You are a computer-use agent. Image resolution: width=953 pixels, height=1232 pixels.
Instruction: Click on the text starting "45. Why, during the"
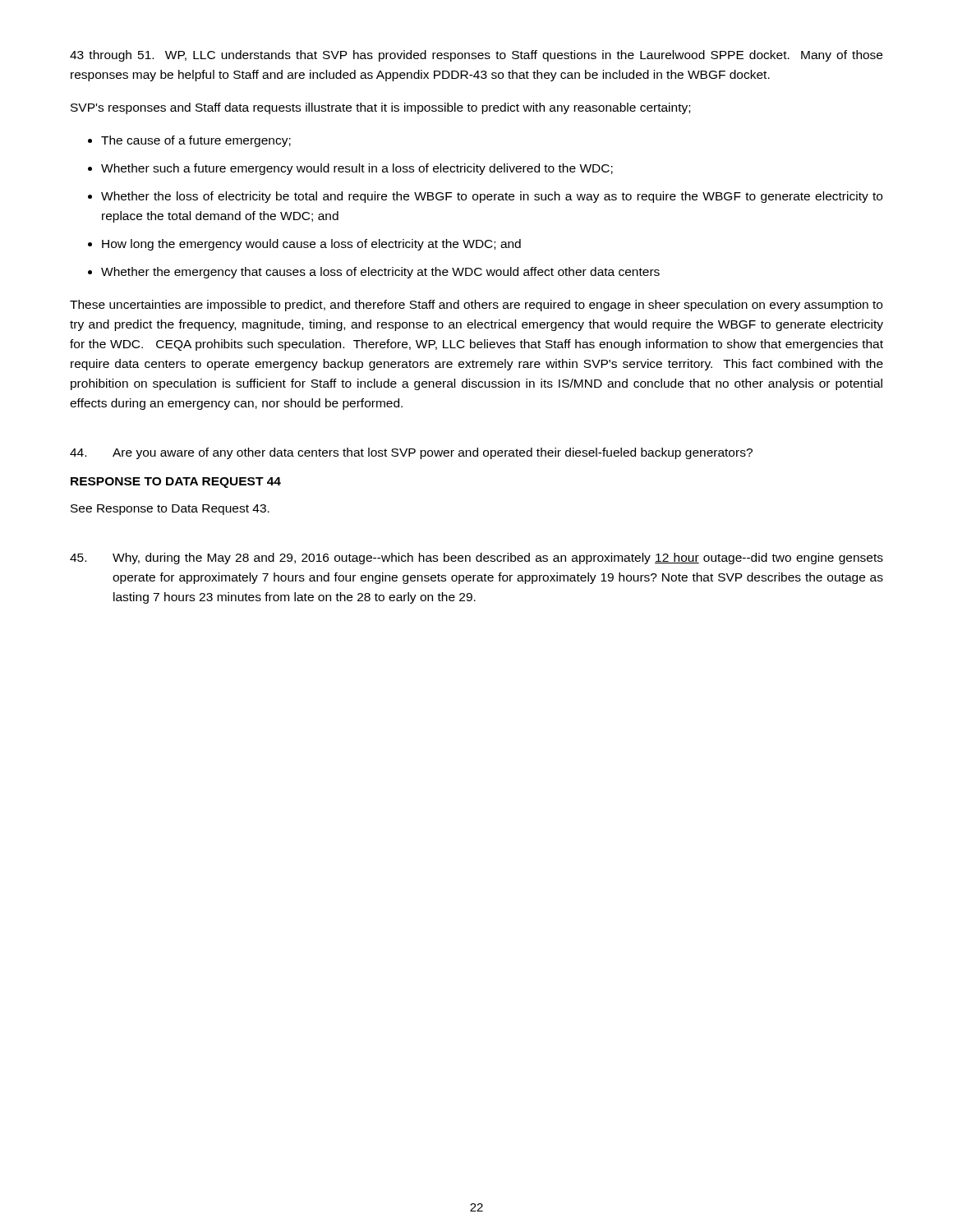click(x=476, y=578)
